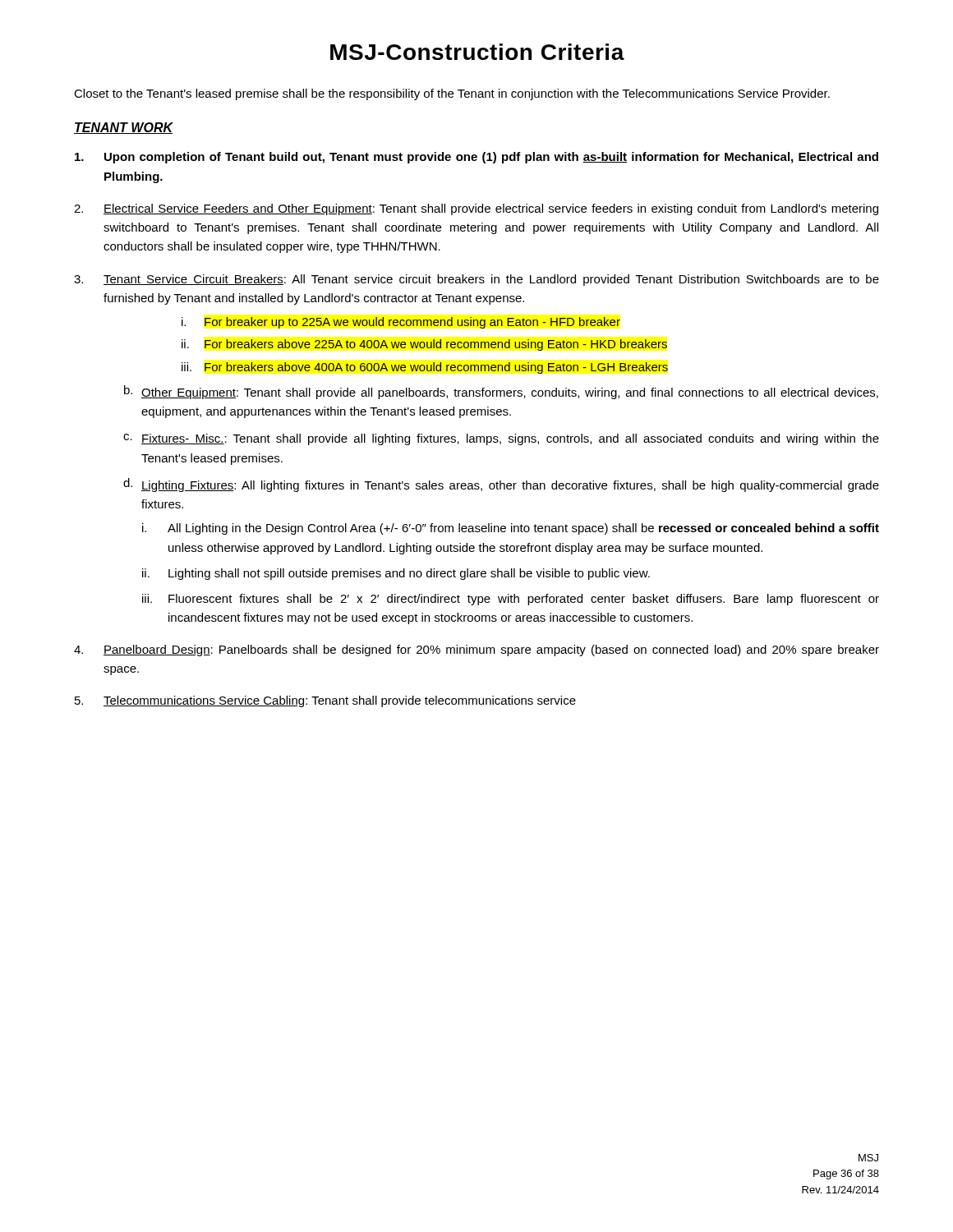
Task: Locate the block of text that opens with "3. Tenant Service Circuit Breakers:"
Action: pos(476,448)
